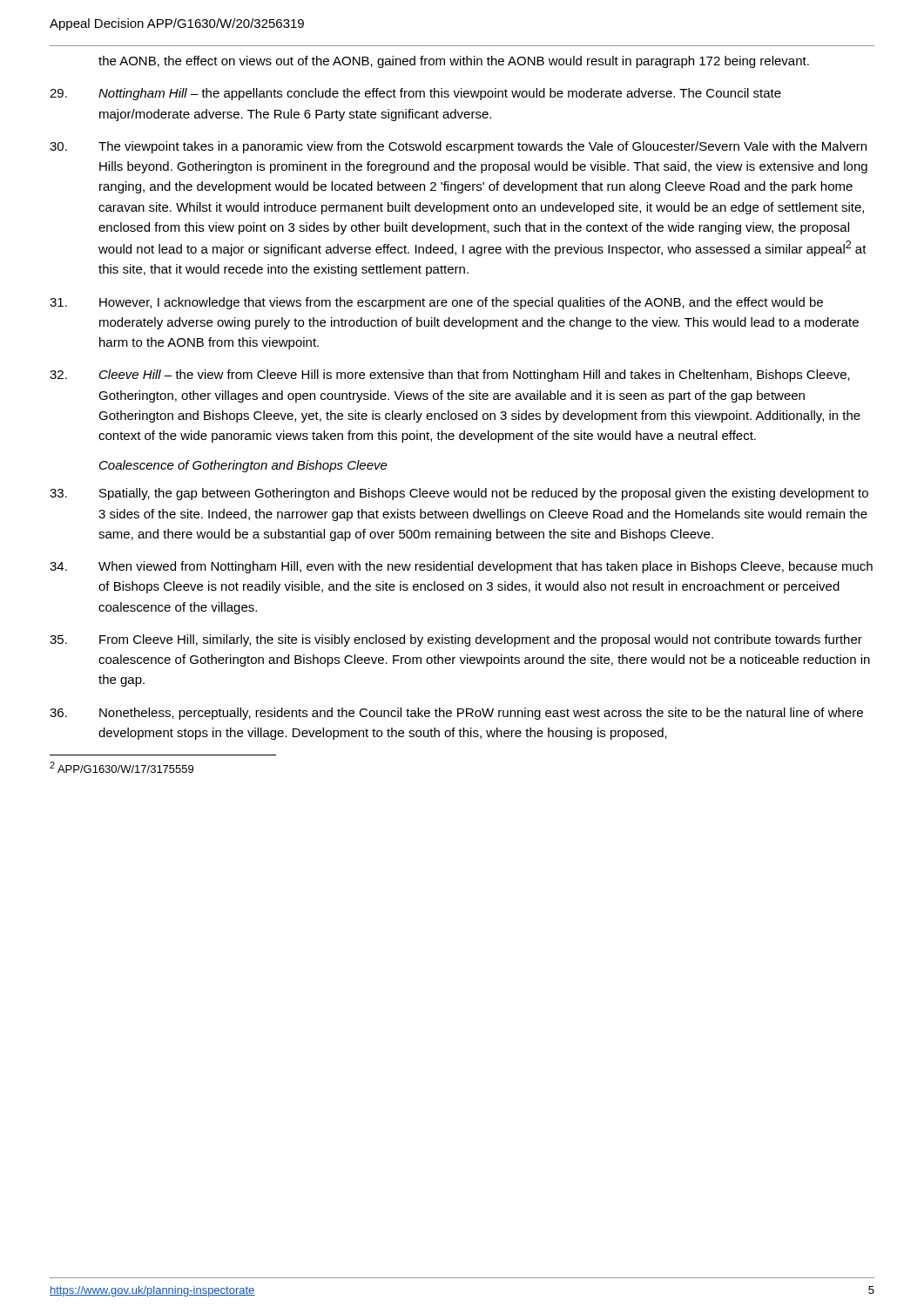Find the block on this page that starts "33. Spatially, the"

point(462,513)
